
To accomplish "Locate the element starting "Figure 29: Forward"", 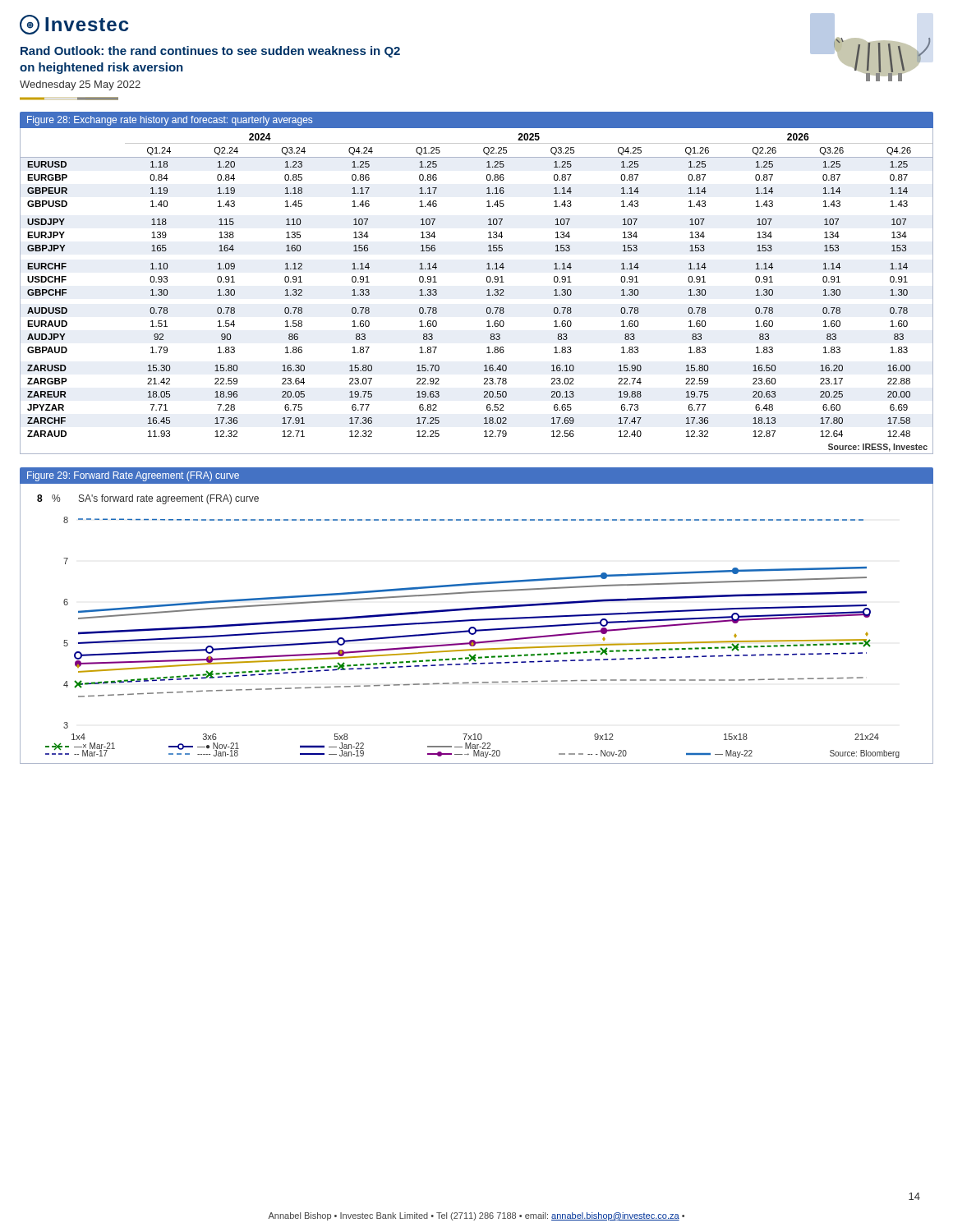I will (x=133, y=476).
